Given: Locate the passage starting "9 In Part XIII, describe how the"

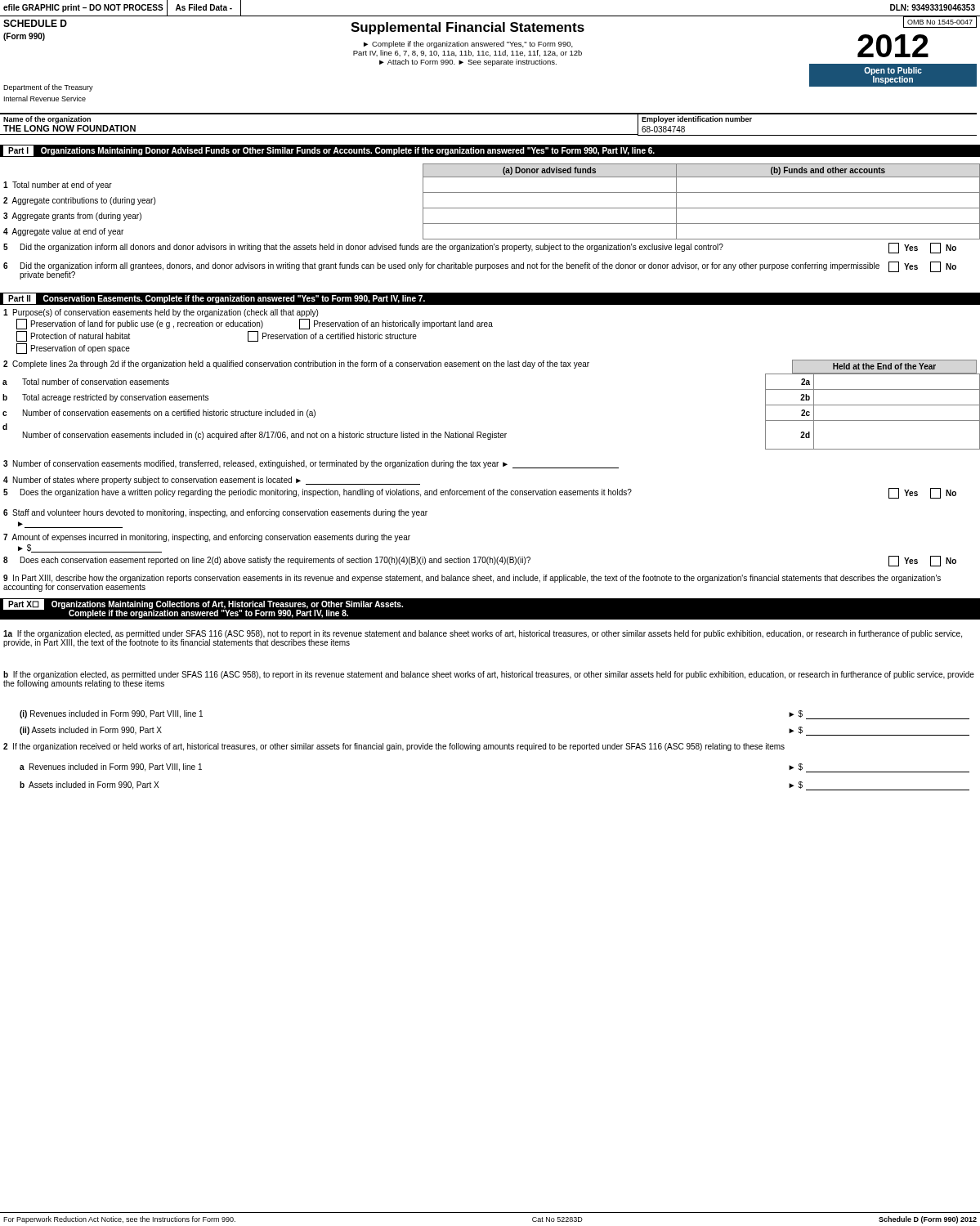Looking at the screenshot, I should tap(472, 583).
